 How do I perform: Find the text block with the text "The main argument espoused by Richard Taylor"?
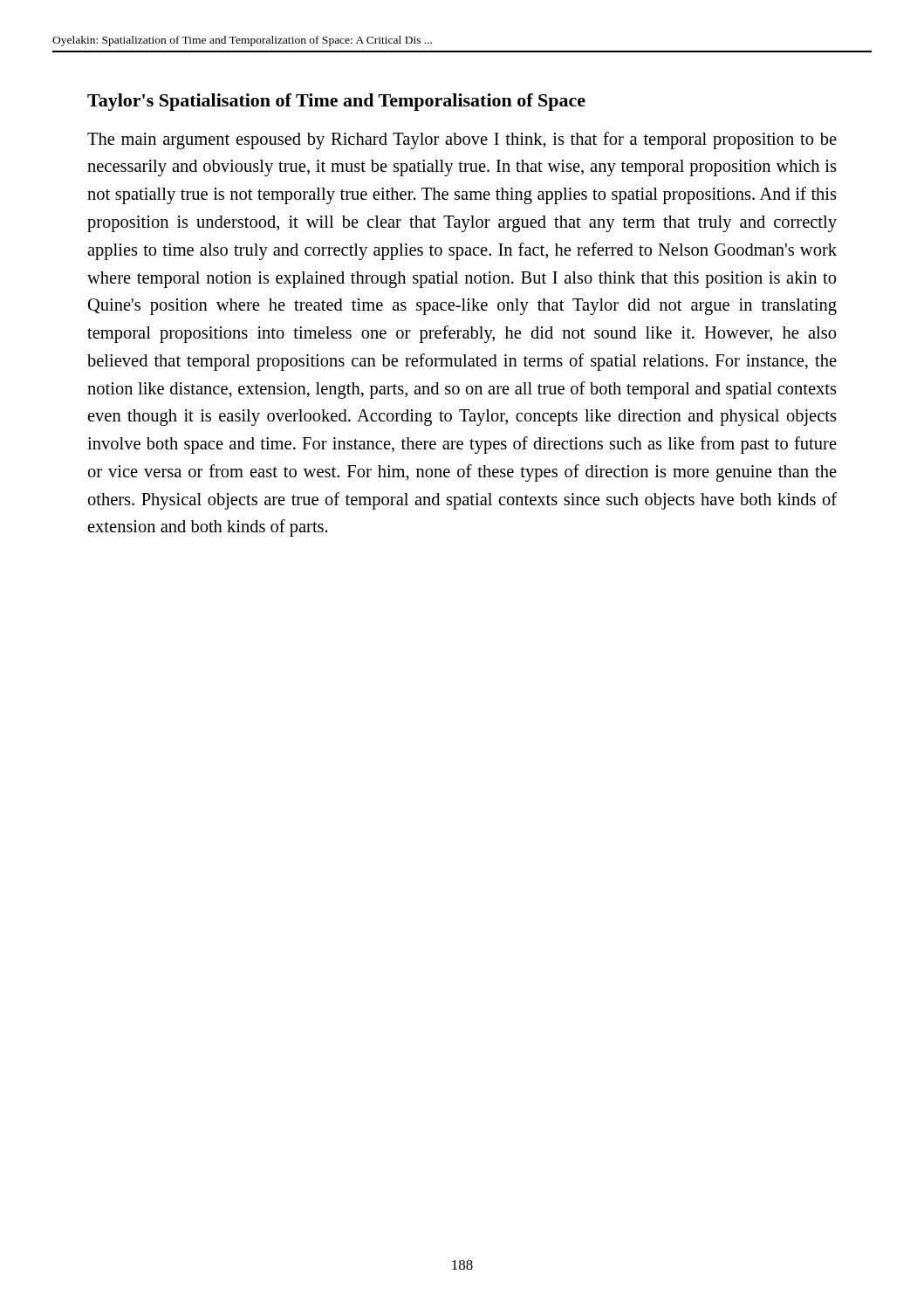pos(462,333)
